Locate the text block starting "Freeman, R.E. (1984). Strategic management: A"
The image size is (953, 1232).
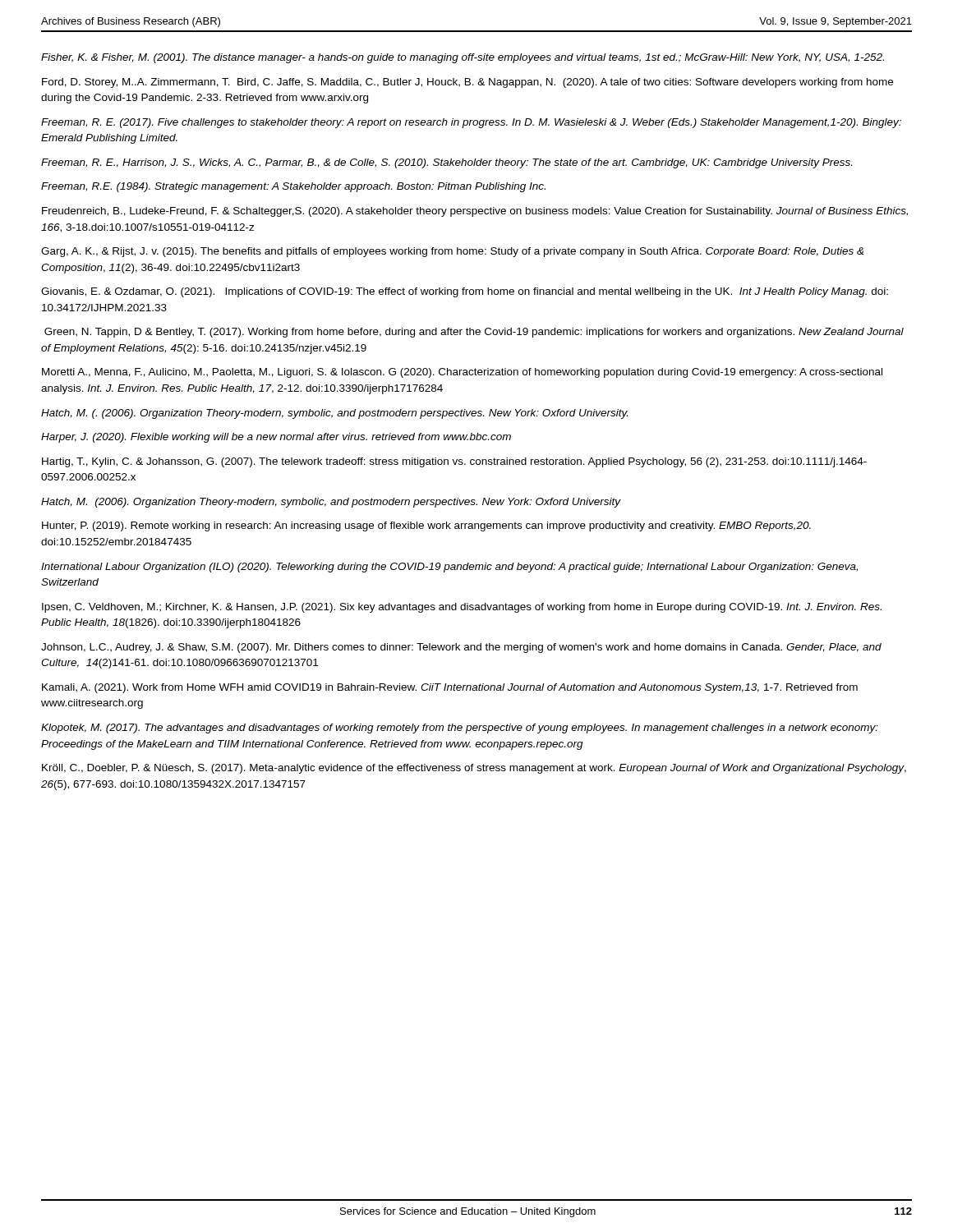(294, 186)
